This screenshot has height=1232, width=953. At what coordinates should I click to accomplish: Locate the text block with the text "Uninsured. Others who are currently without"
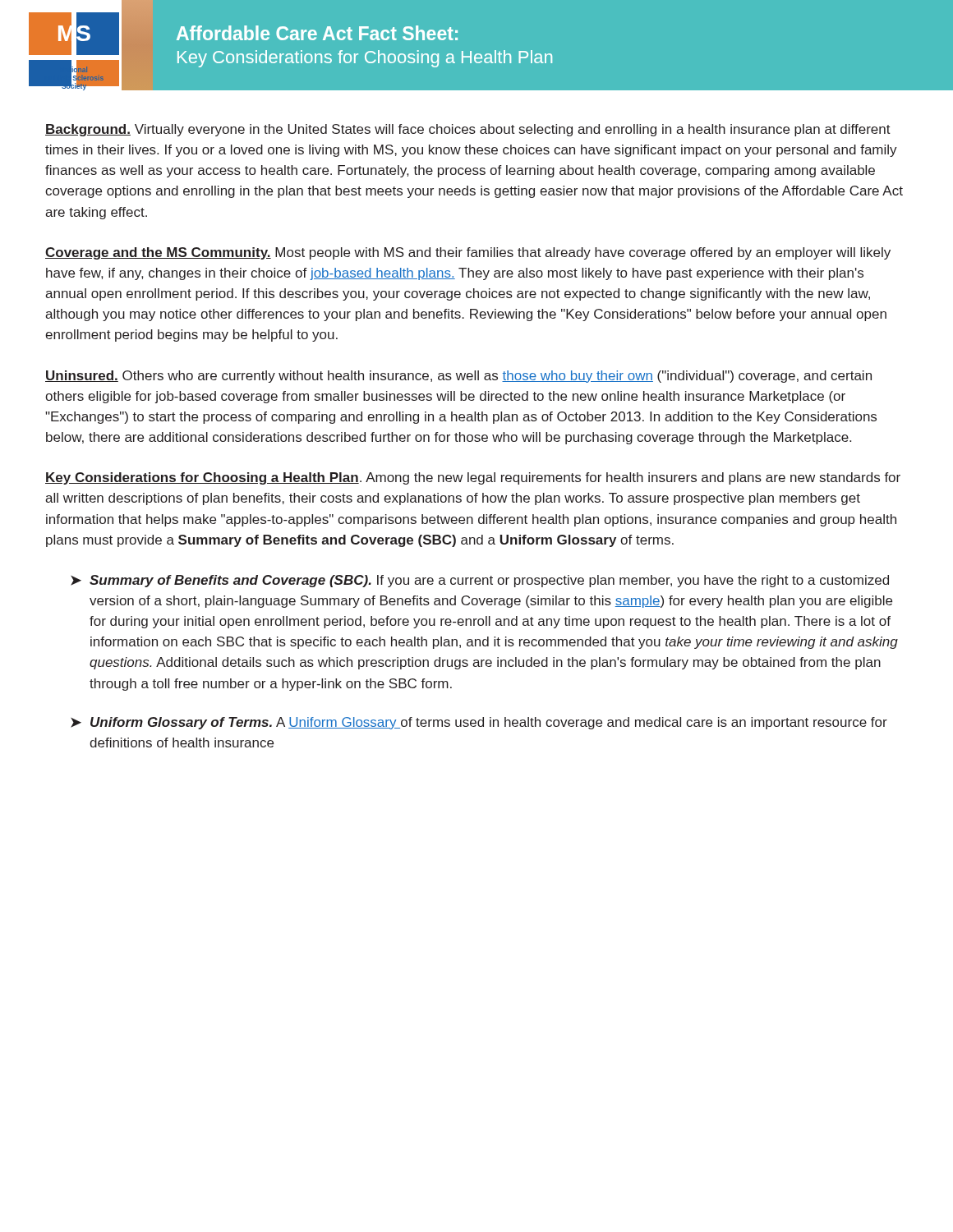[x=476, y=406]
